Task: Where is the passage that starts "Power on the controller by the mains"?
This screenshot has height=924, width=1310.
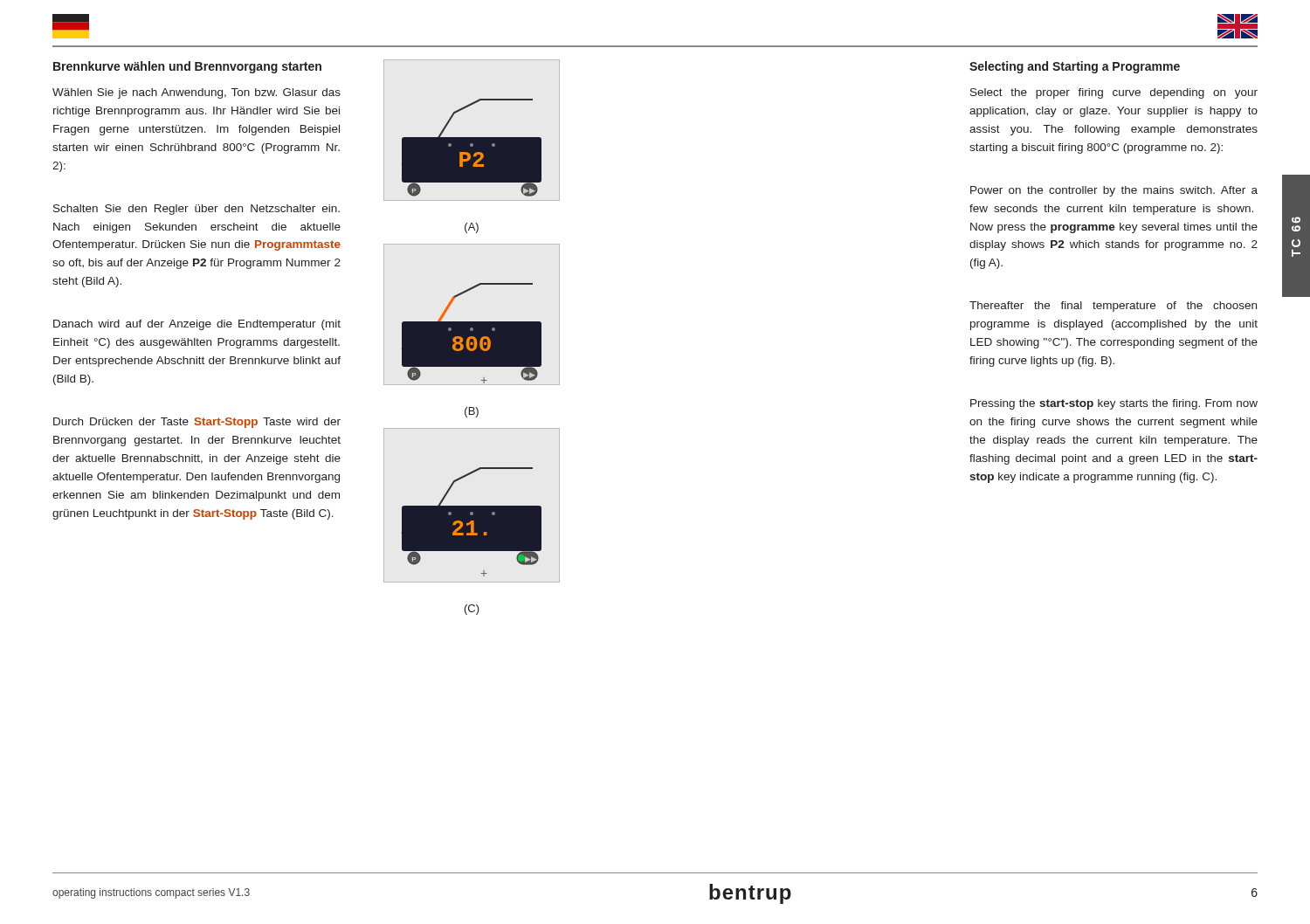Action: point(1114,226)
